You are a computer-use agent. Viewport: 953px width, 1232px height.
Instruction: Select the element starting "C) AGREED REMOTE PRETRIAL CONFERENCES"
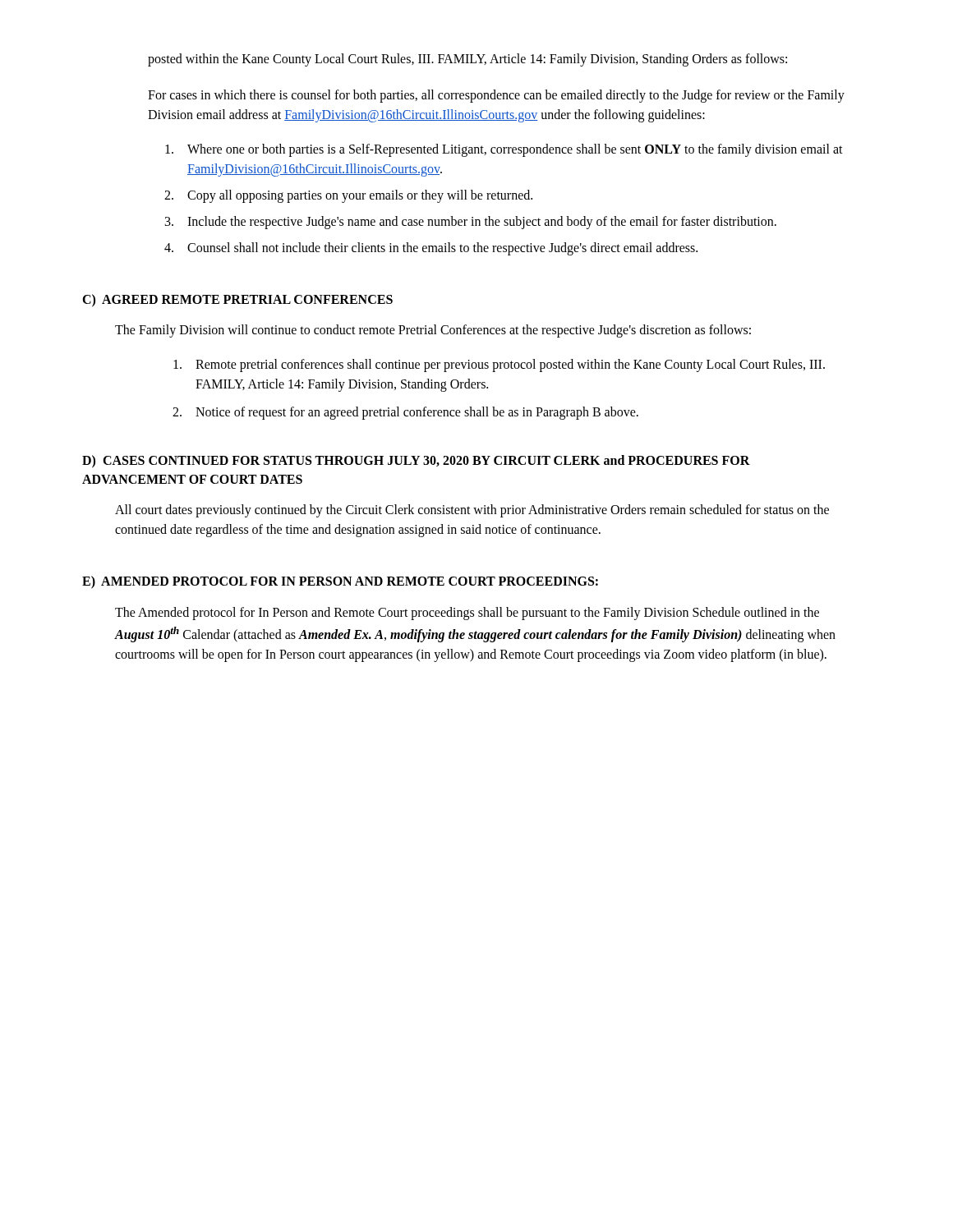pyautogui.click(x=238, y=299)
